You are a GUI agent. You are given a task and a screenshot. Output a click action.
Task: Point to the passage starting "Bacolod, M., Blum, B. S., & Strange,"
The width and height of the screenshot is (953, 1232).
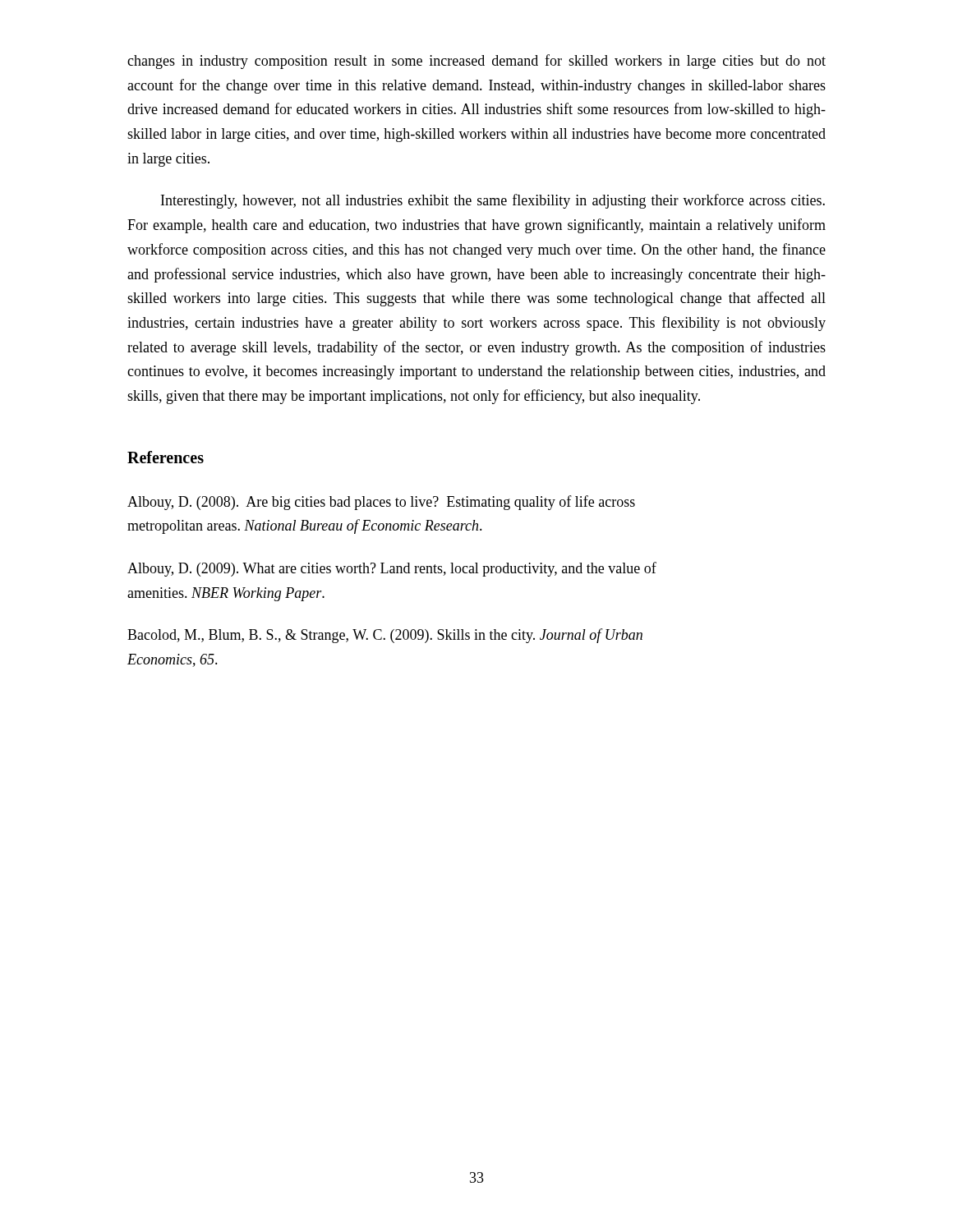coord(385,647)
